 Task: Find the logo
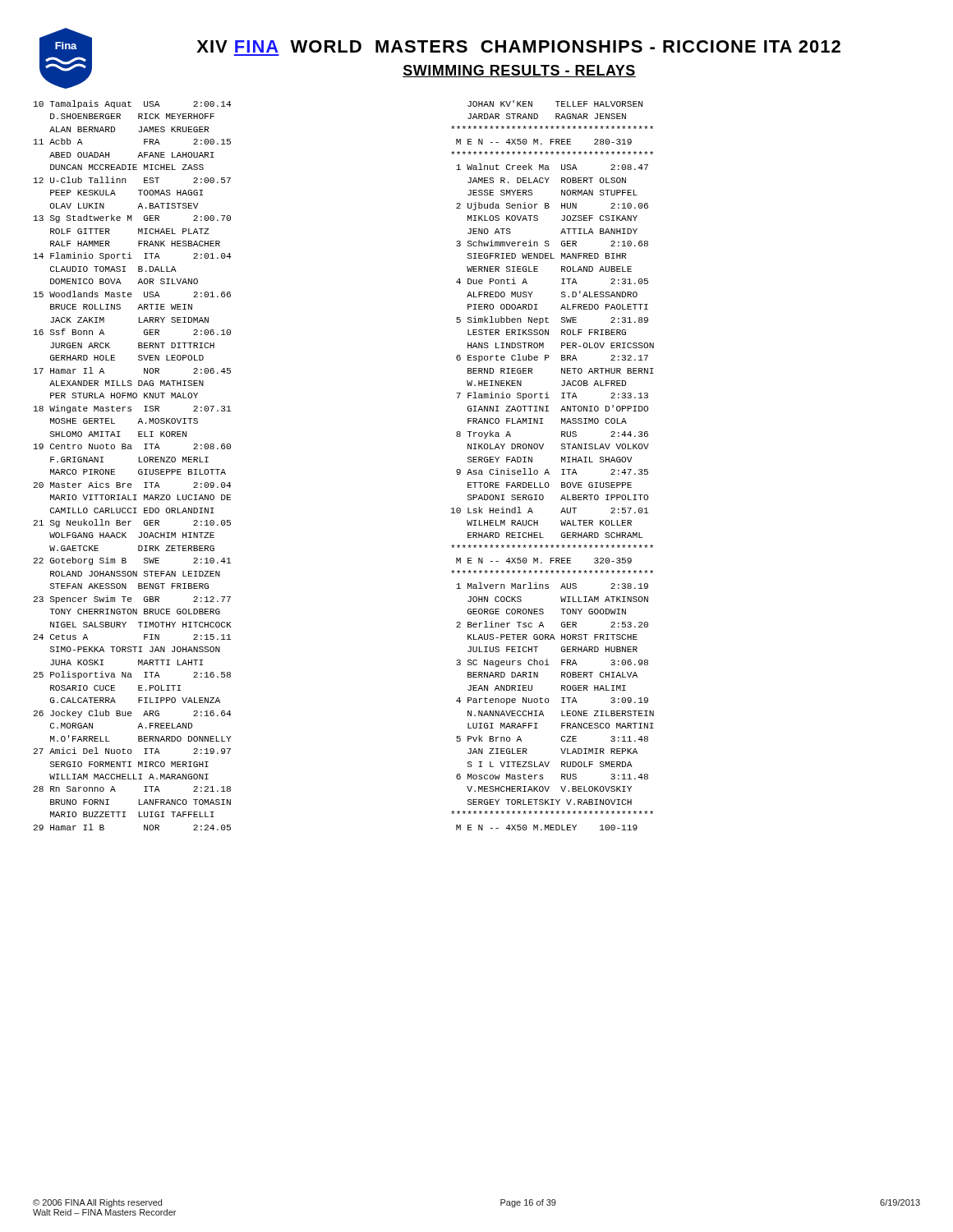[66, 57]
